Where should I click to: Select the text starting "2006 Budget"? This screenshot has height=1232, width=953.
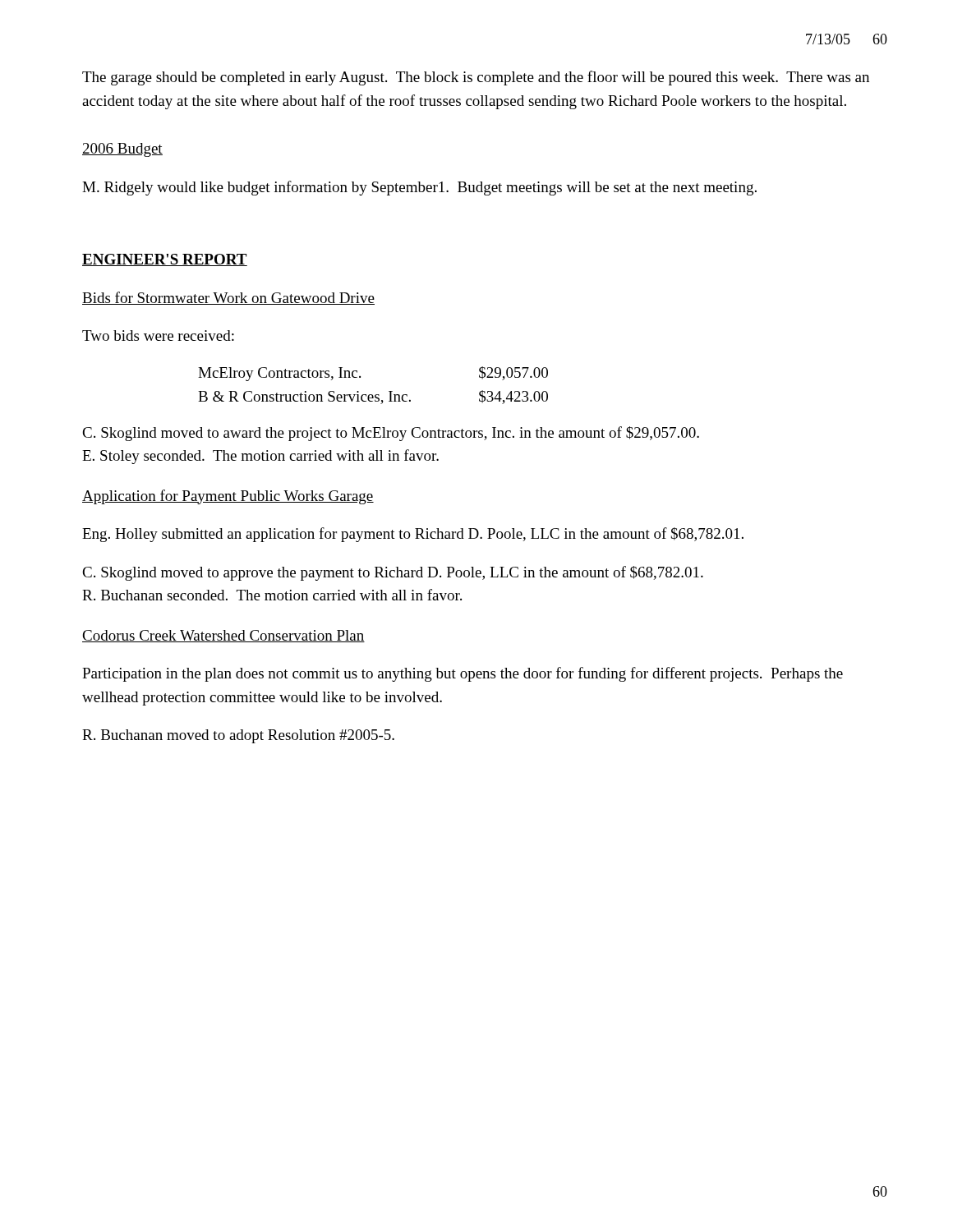tap(122, 148)
